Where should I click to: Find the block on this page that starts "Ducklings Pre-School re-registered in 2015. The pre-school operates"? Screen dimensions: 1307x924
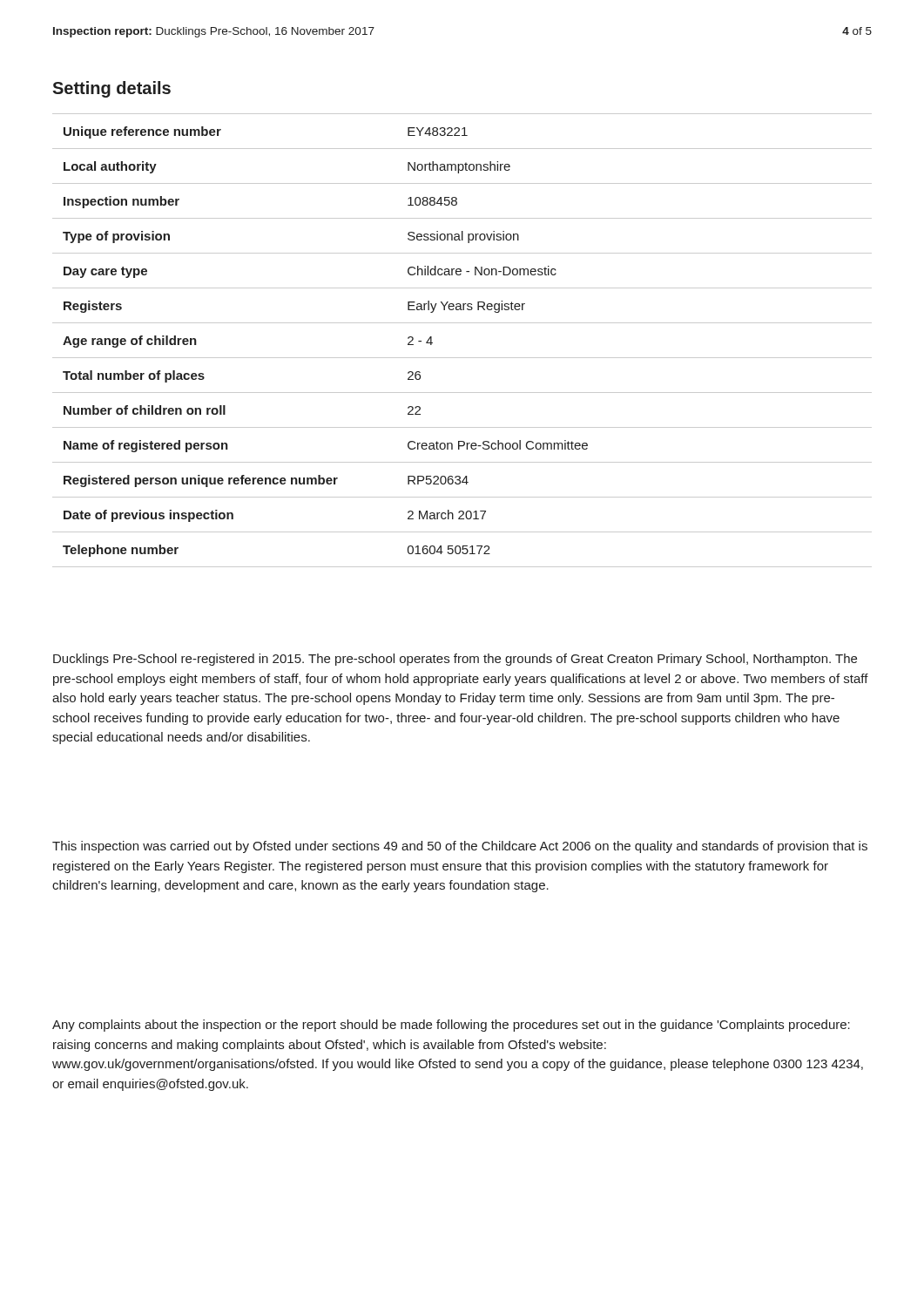pos(460,697)
